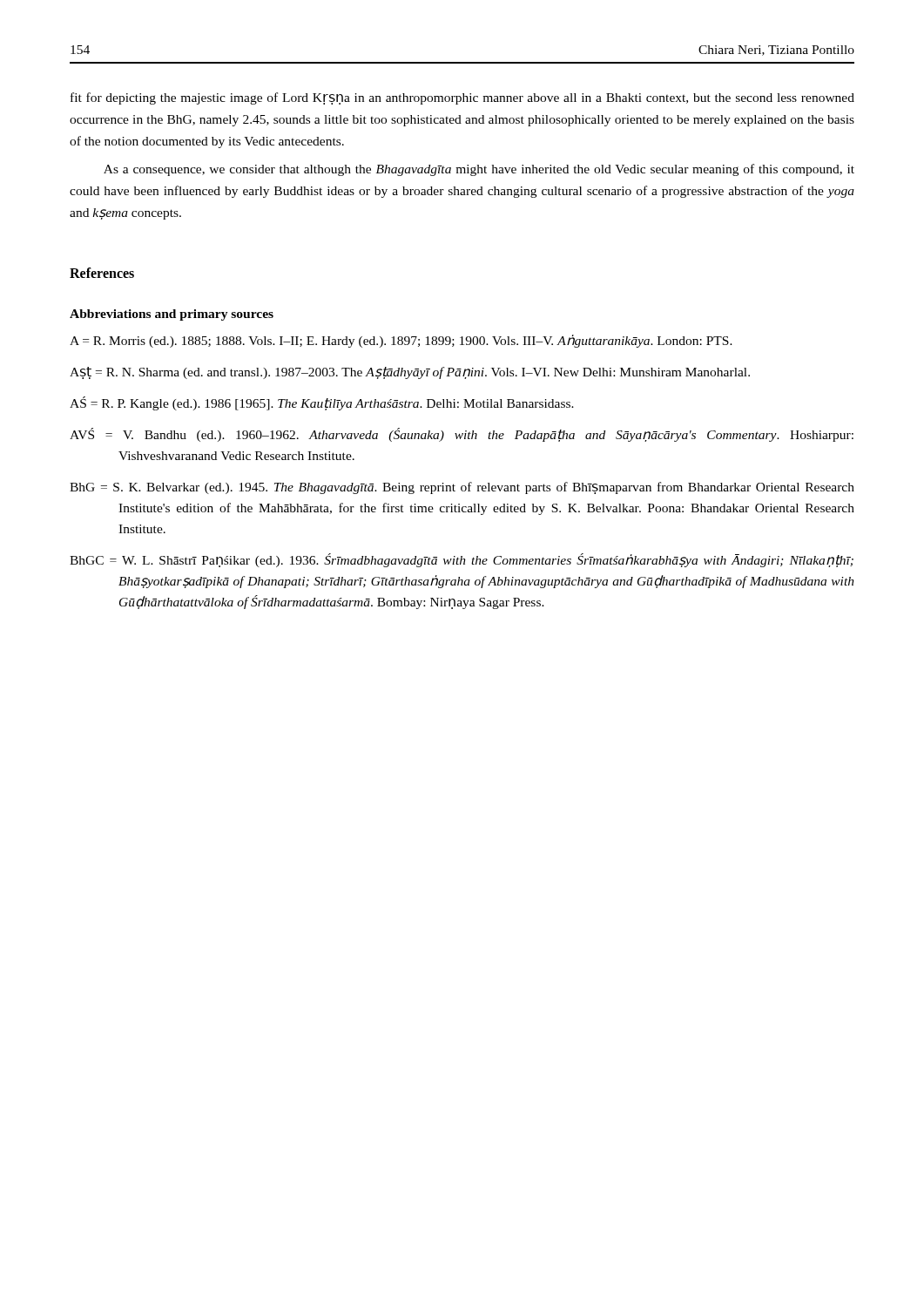
Task: Locate the list item containing "A = R. Morris (ed.)."
Action: (x=401, y=340)
